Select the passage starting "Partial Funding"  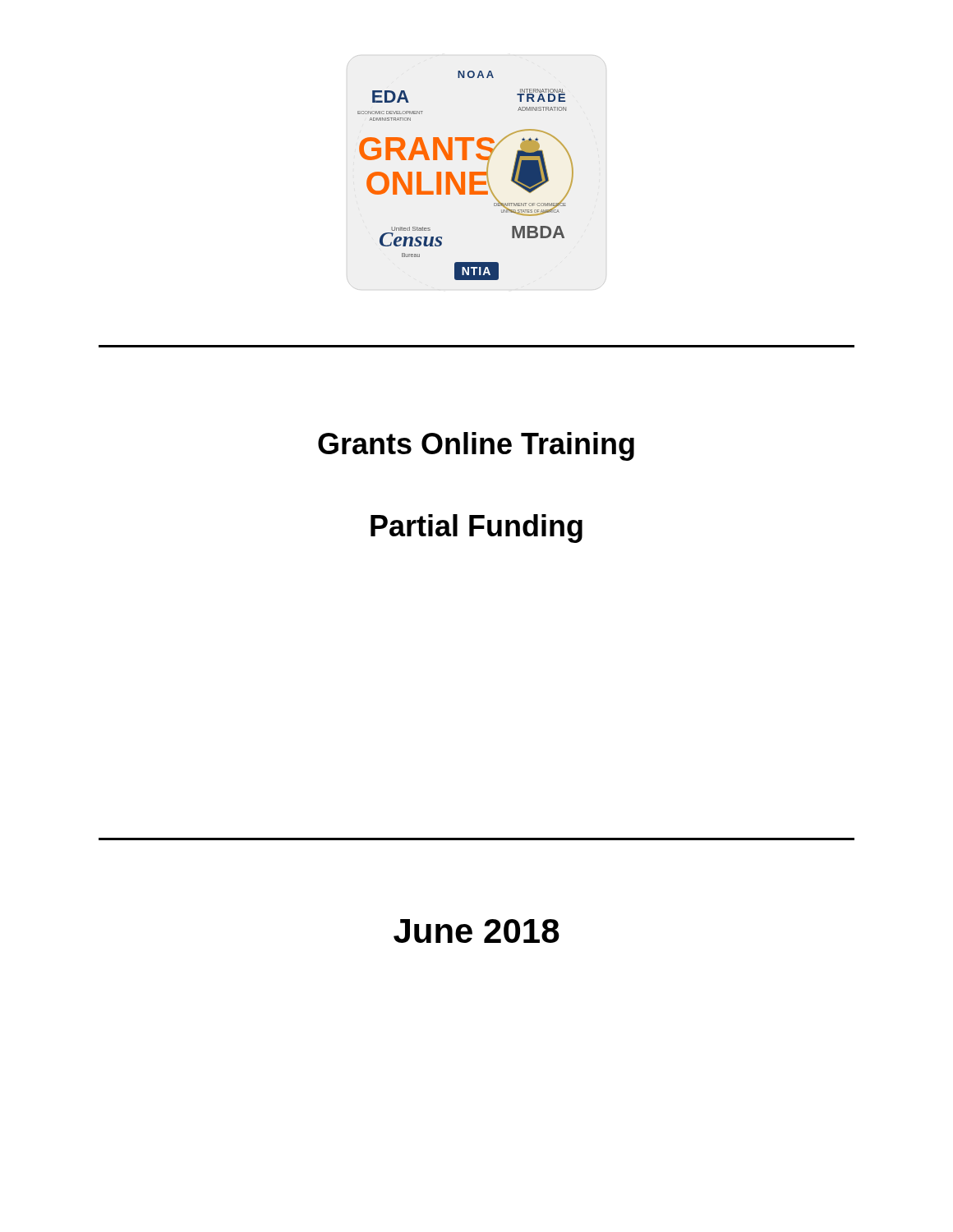coord(476,526)
